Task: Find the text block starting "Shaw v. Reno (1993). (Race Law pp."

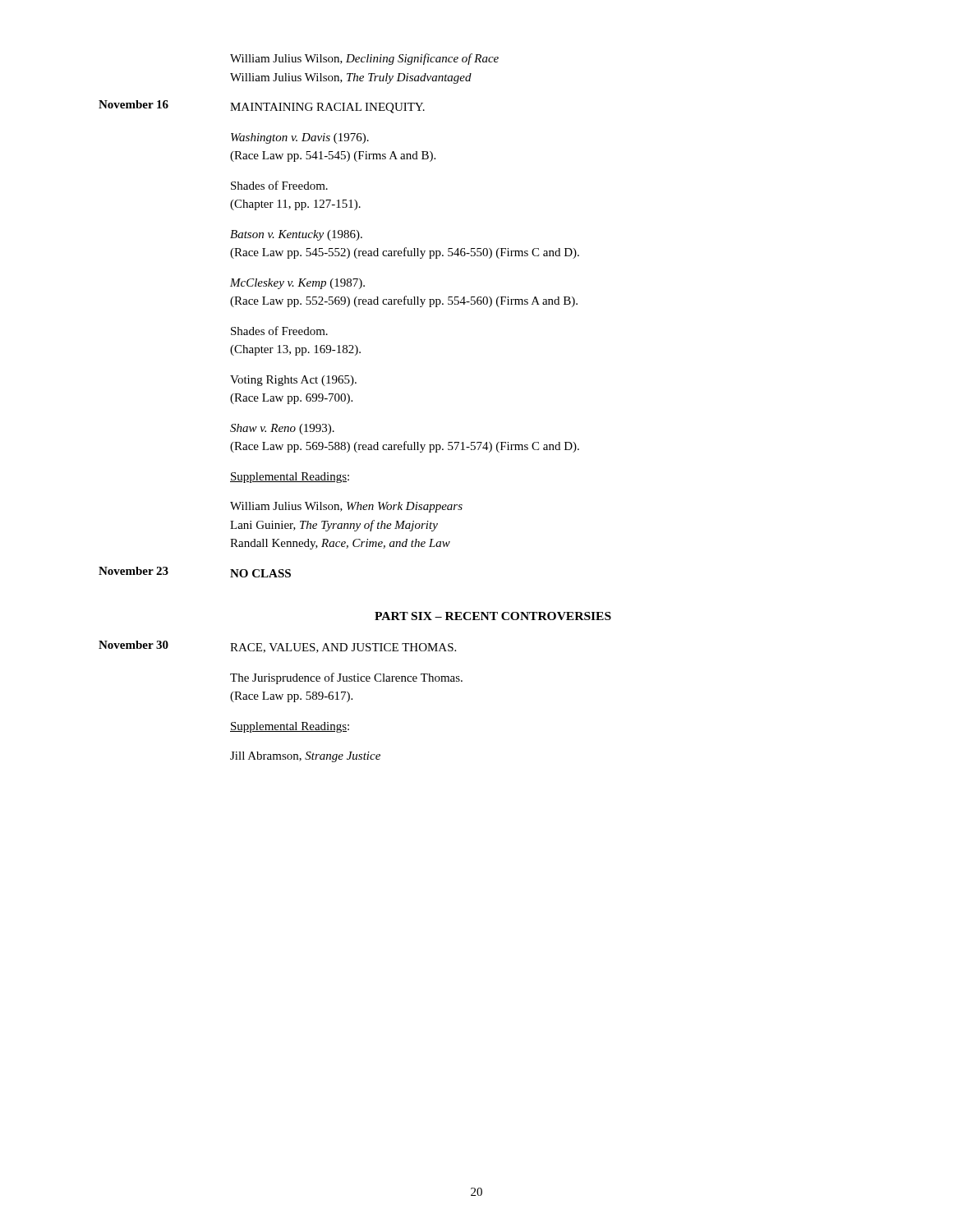Action: click(x=405, y=437)
